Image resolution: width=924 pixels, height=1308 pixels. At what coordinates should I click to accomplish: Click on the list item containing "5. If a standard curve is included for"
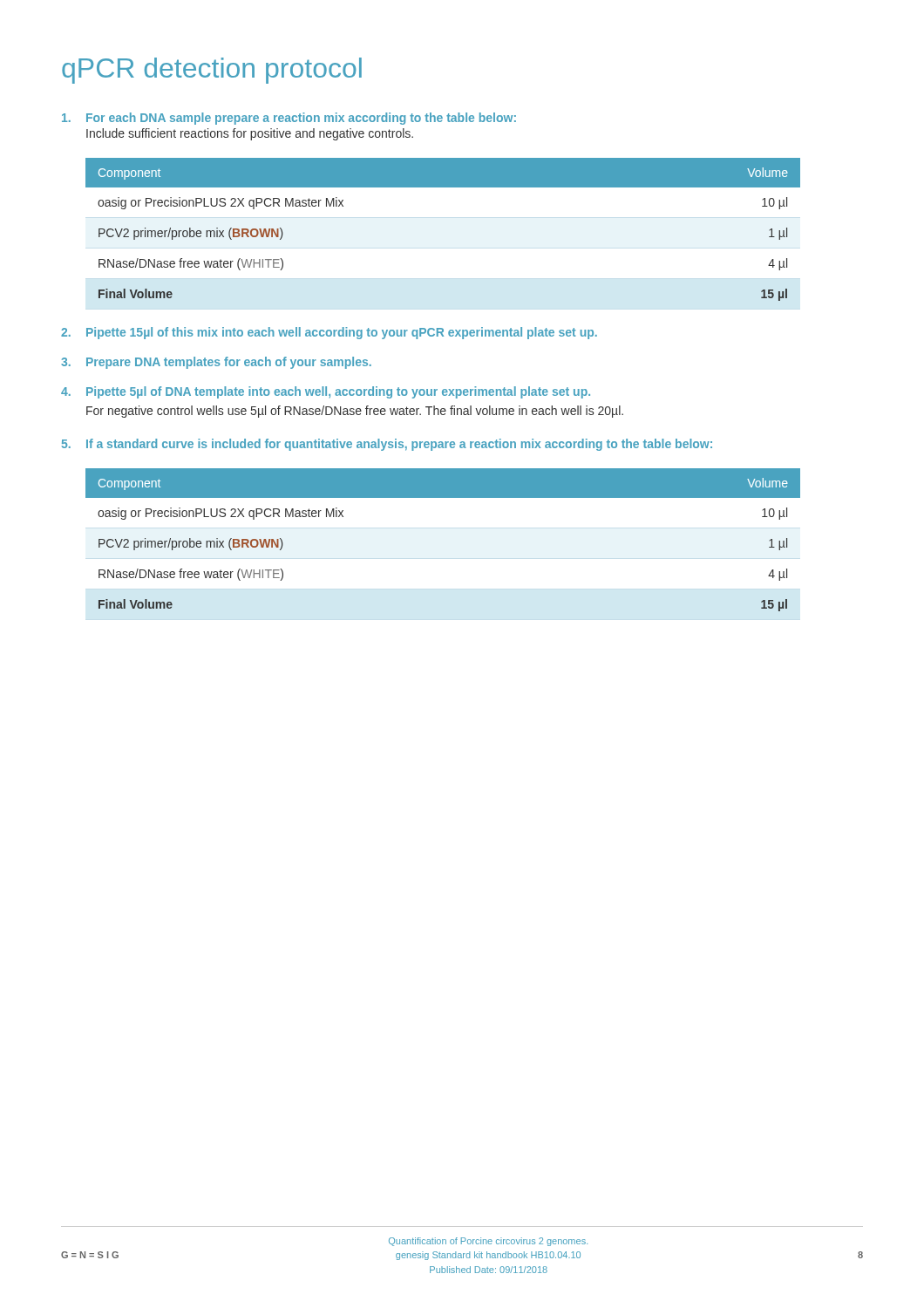point(462,444)
